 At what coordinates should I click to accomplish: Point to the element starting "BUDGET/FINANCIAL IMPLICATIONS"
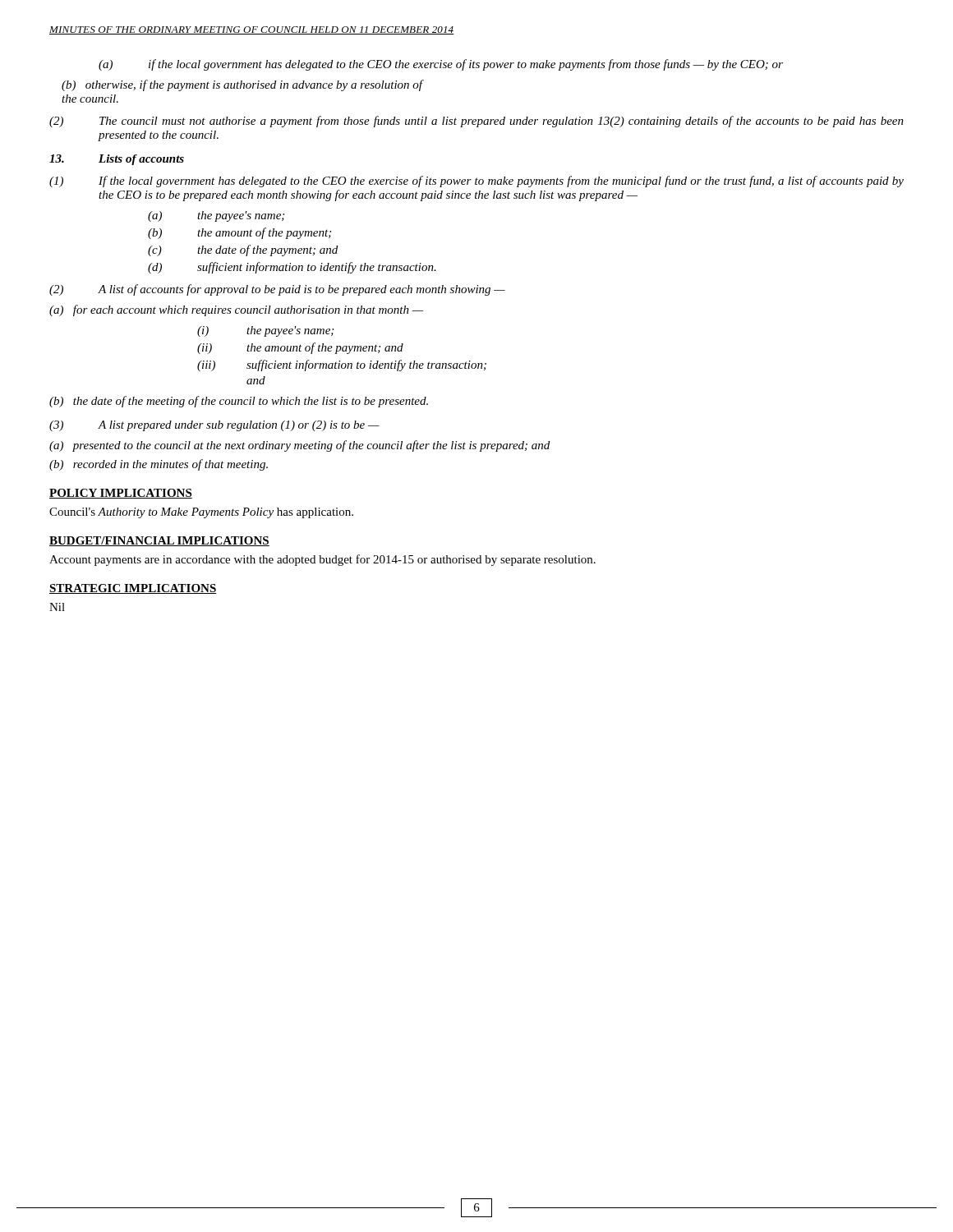pos(159,540)
